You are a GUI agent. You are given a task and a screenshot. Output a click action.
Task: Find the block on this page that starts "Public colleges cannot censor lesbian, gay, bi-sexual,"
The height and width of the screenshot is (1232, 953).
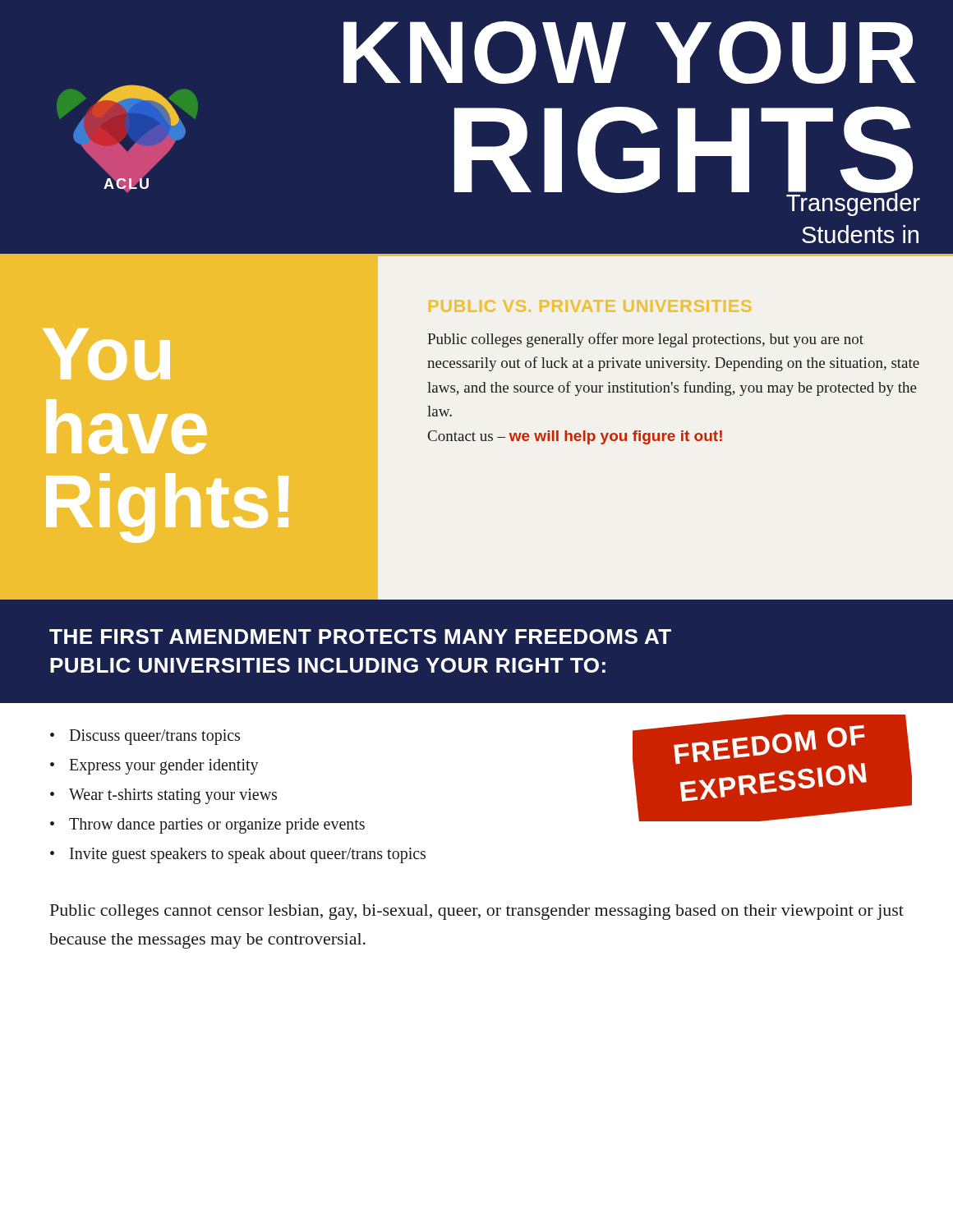(476, 924)
